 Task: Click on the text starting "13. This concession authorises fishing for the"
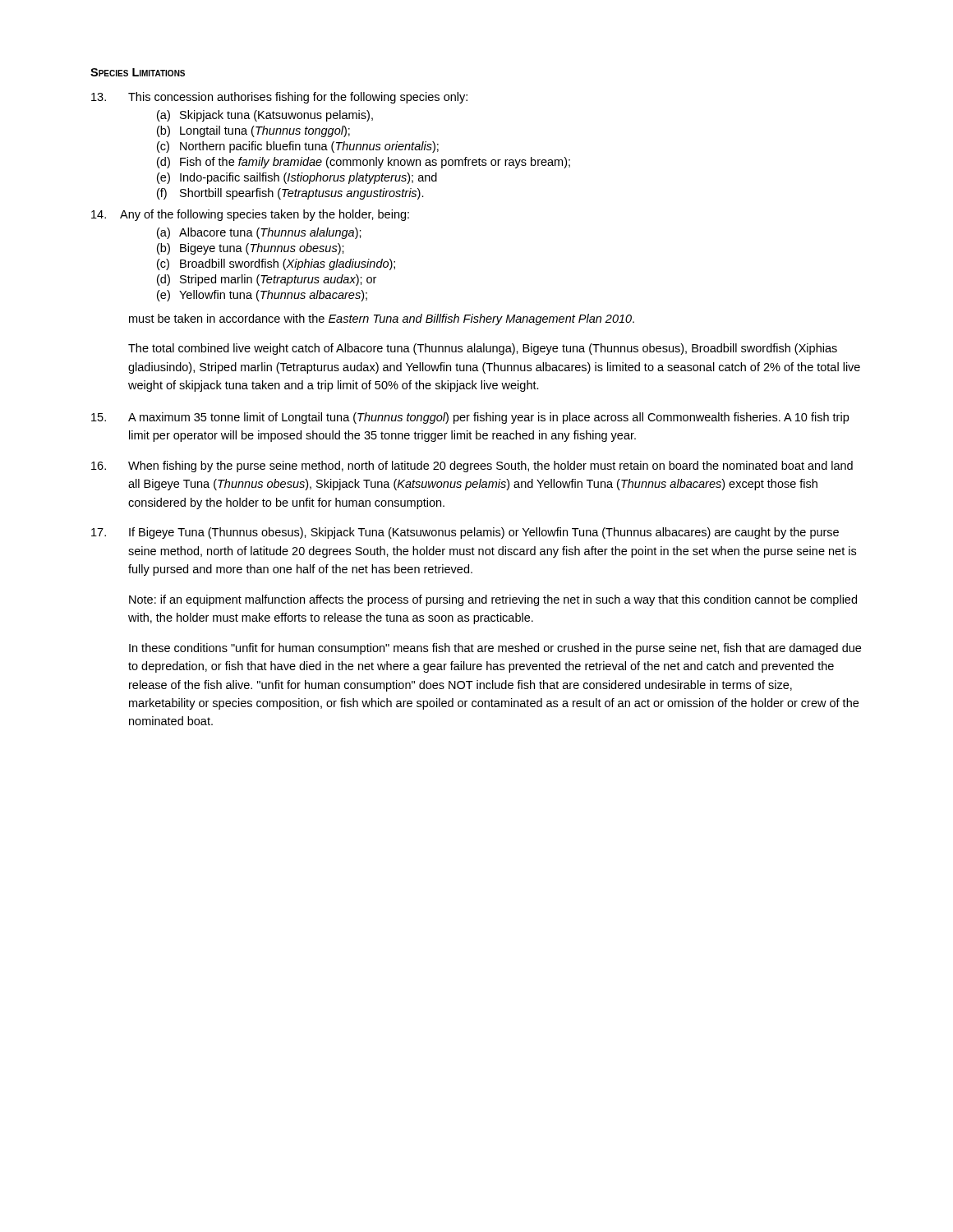click(x=279, y=97)
